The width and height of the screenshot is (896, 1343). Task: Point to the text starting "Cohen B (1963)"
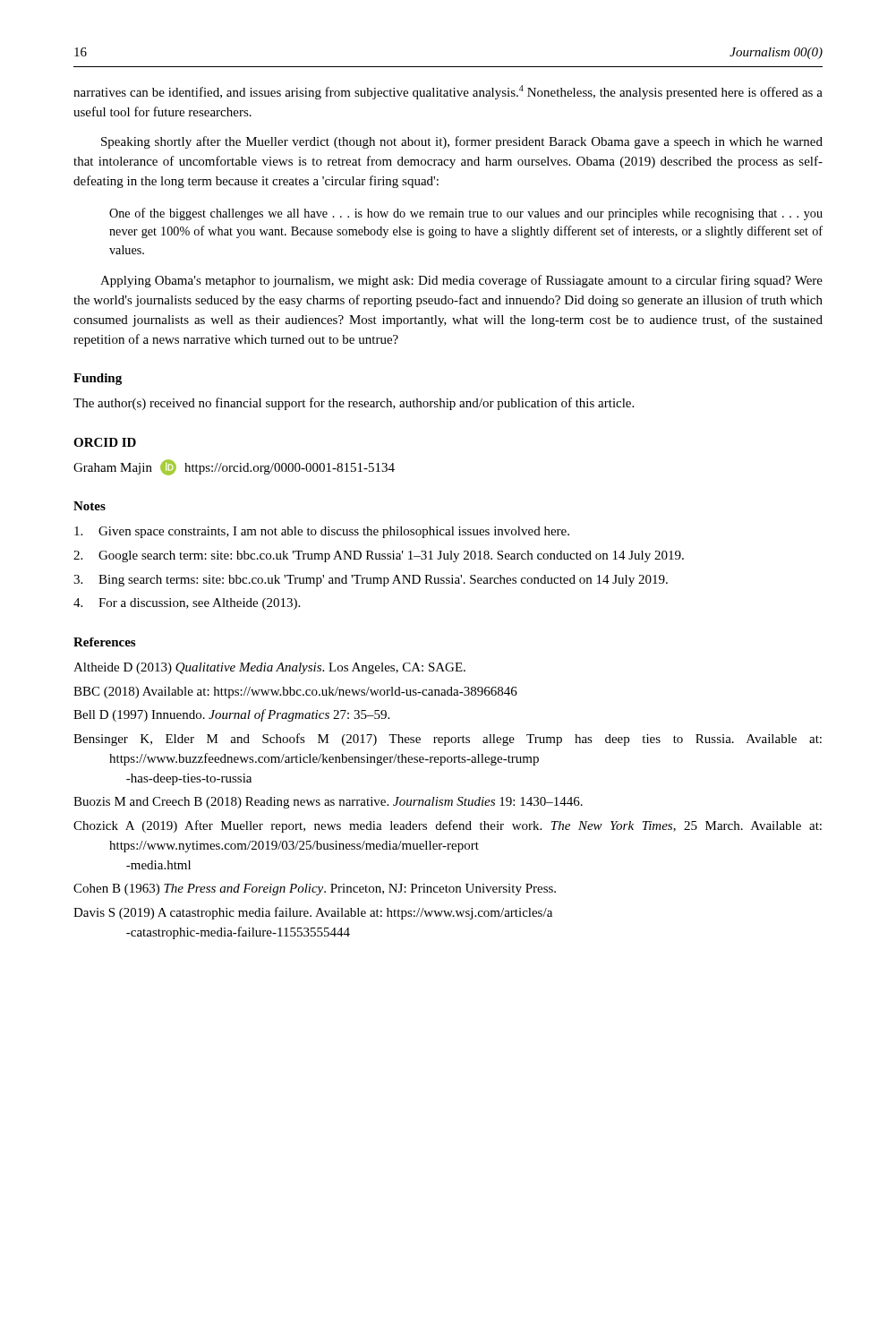click(315, 888)
